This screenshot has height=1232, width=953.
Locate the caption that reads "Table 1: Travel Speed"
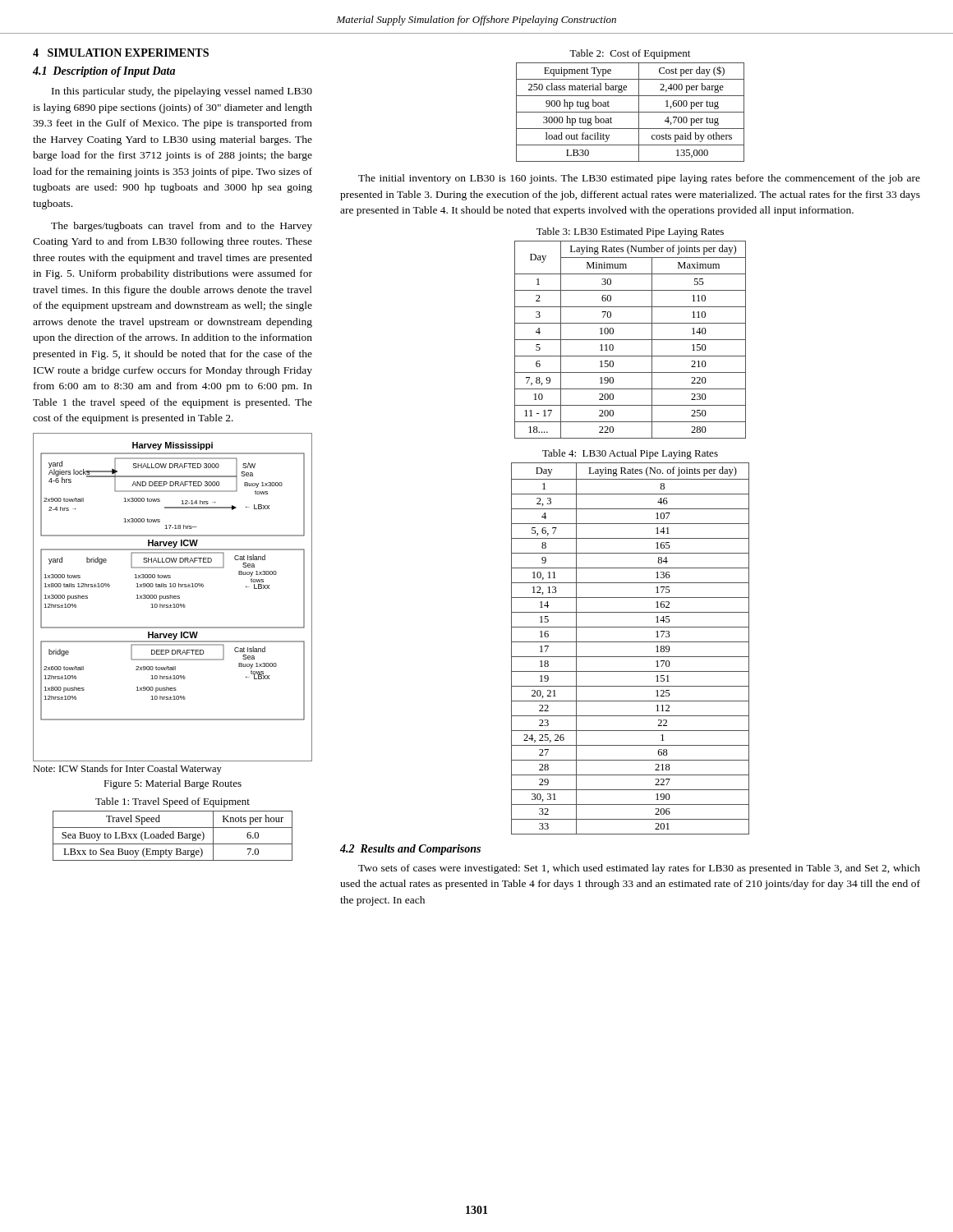172,801
